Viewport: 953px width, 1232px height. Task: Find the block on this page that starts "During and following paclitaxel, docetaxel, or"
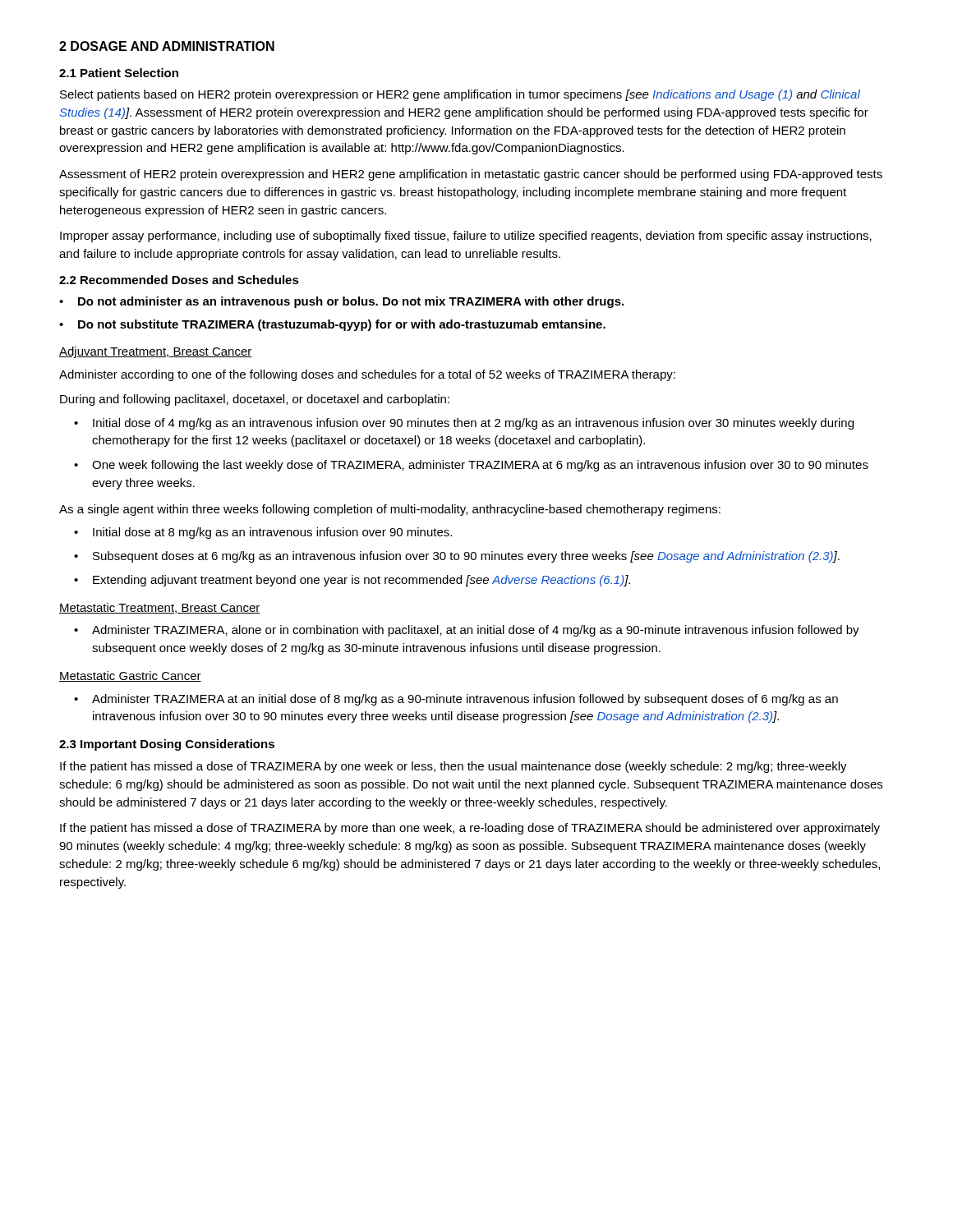(x=255, y=399)
